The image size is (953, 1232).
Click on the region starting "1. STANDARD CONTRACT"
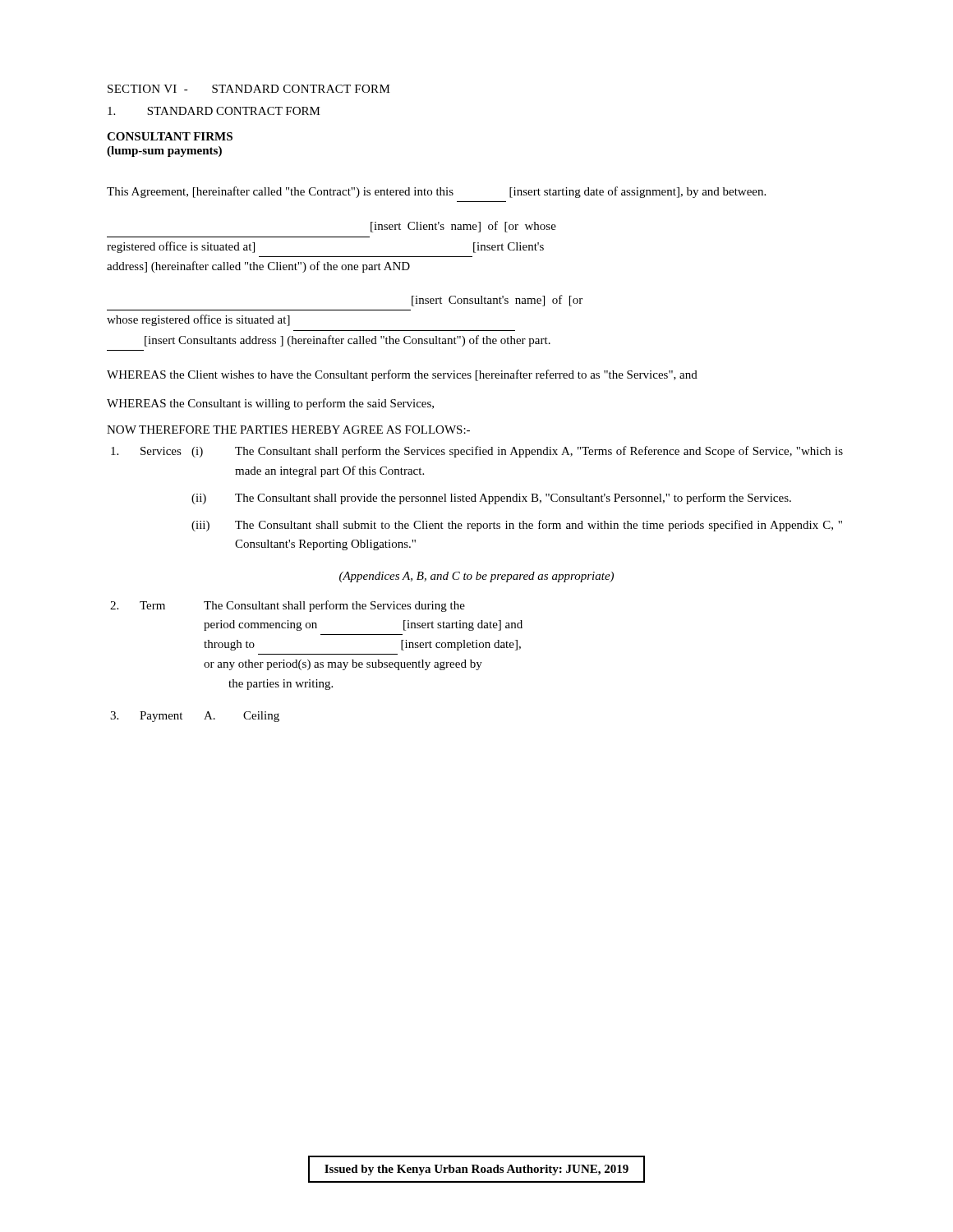tap(214, 111)
